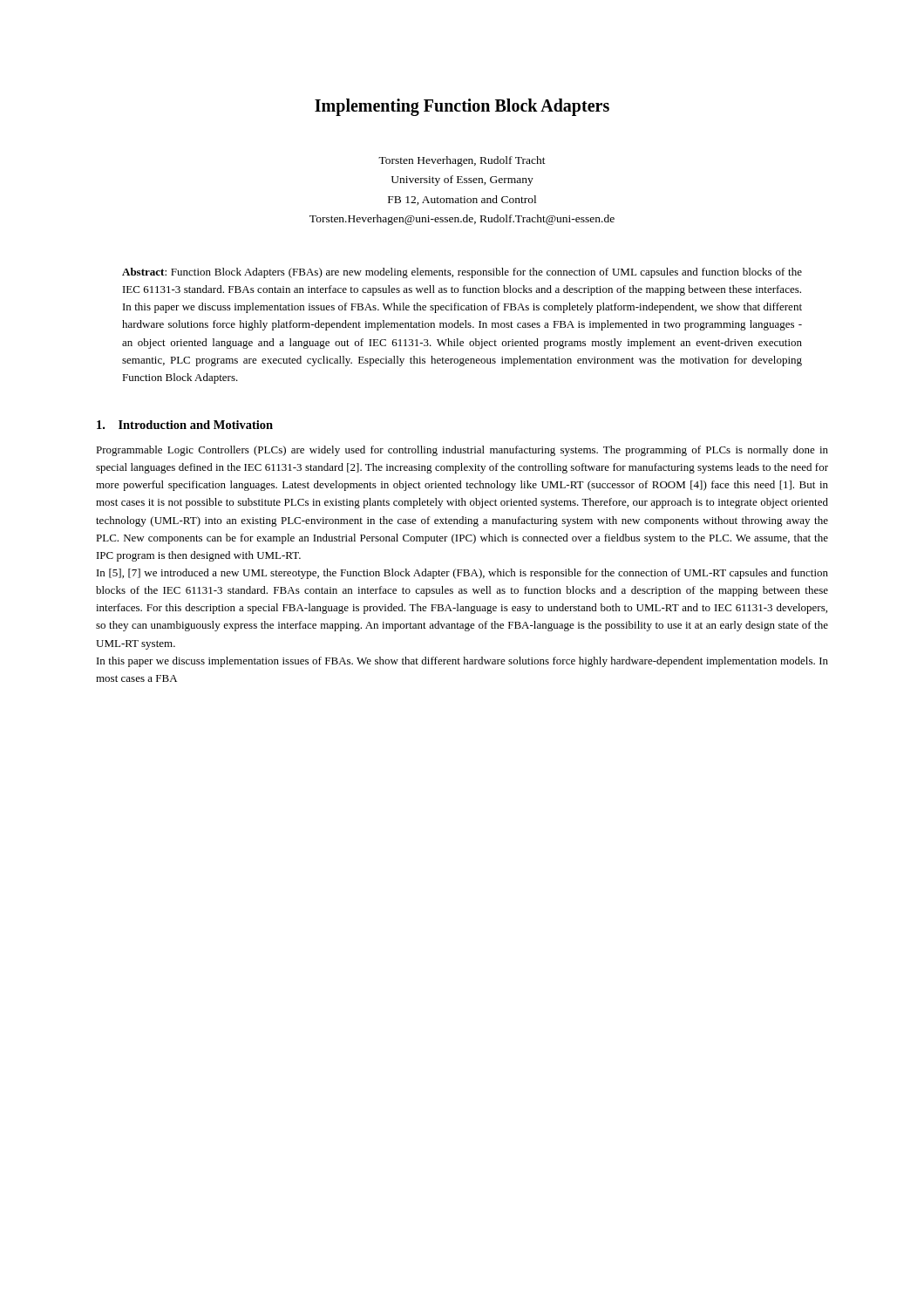Find the block on this page that starts "Abstract: Function Block Adapters (FBAs) are new"

point(462,324)
